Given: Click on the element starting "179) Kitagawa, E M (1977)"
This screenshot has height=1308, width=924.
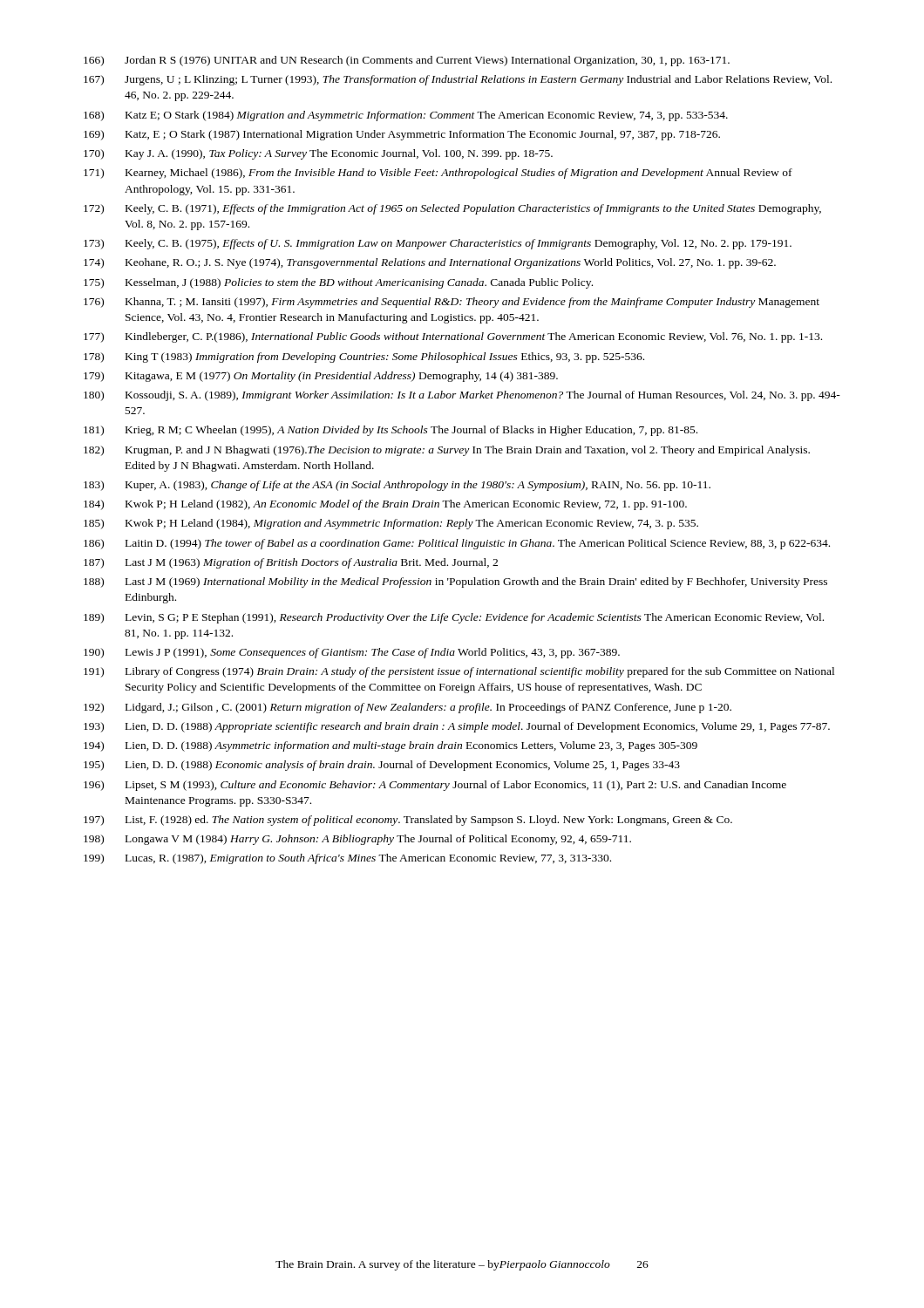Looking at the screenshot, I should [x=462, y=376].
